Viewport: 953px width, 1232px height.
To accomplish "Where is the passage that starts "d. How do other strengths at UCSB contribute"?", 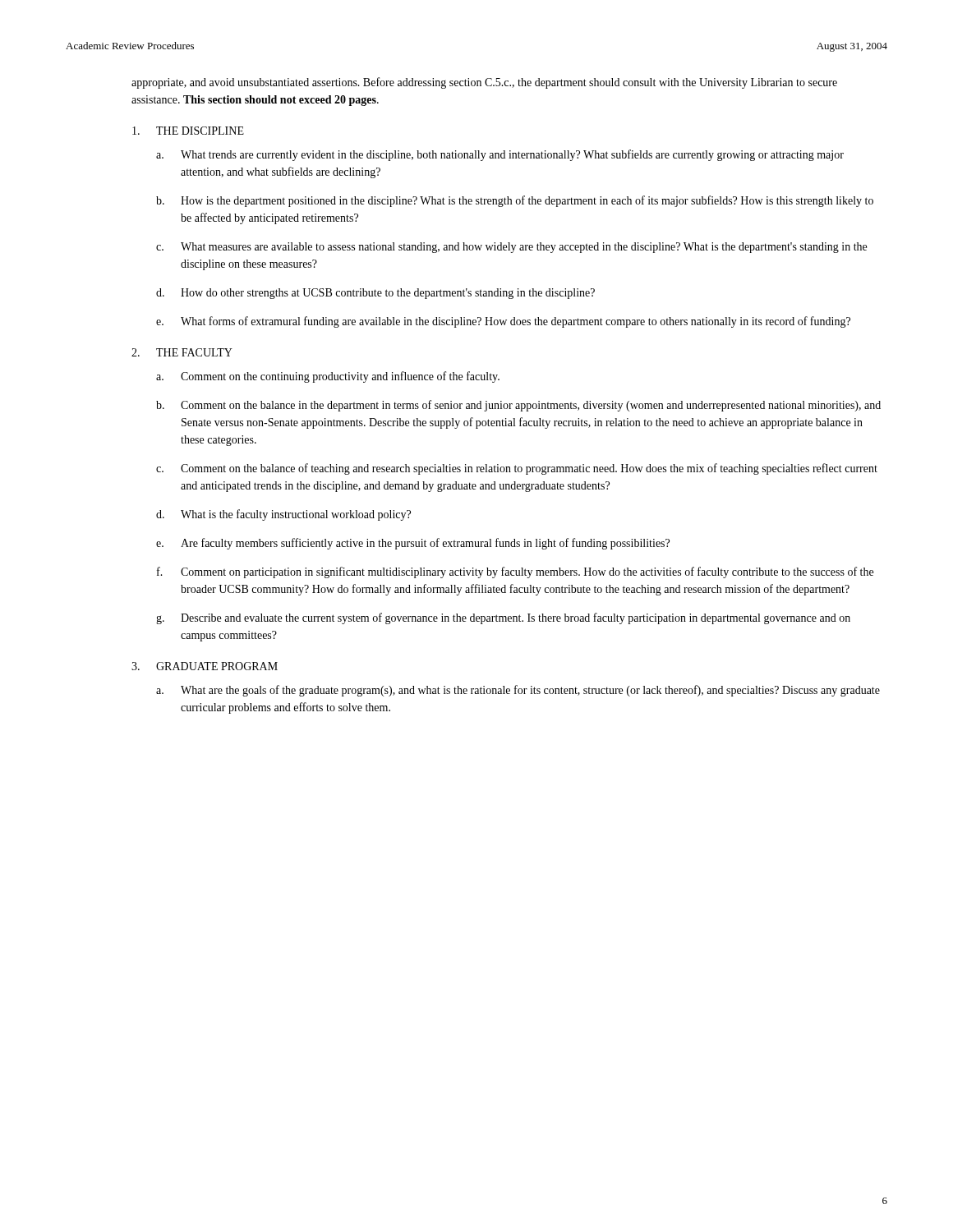I will [522, 293].
